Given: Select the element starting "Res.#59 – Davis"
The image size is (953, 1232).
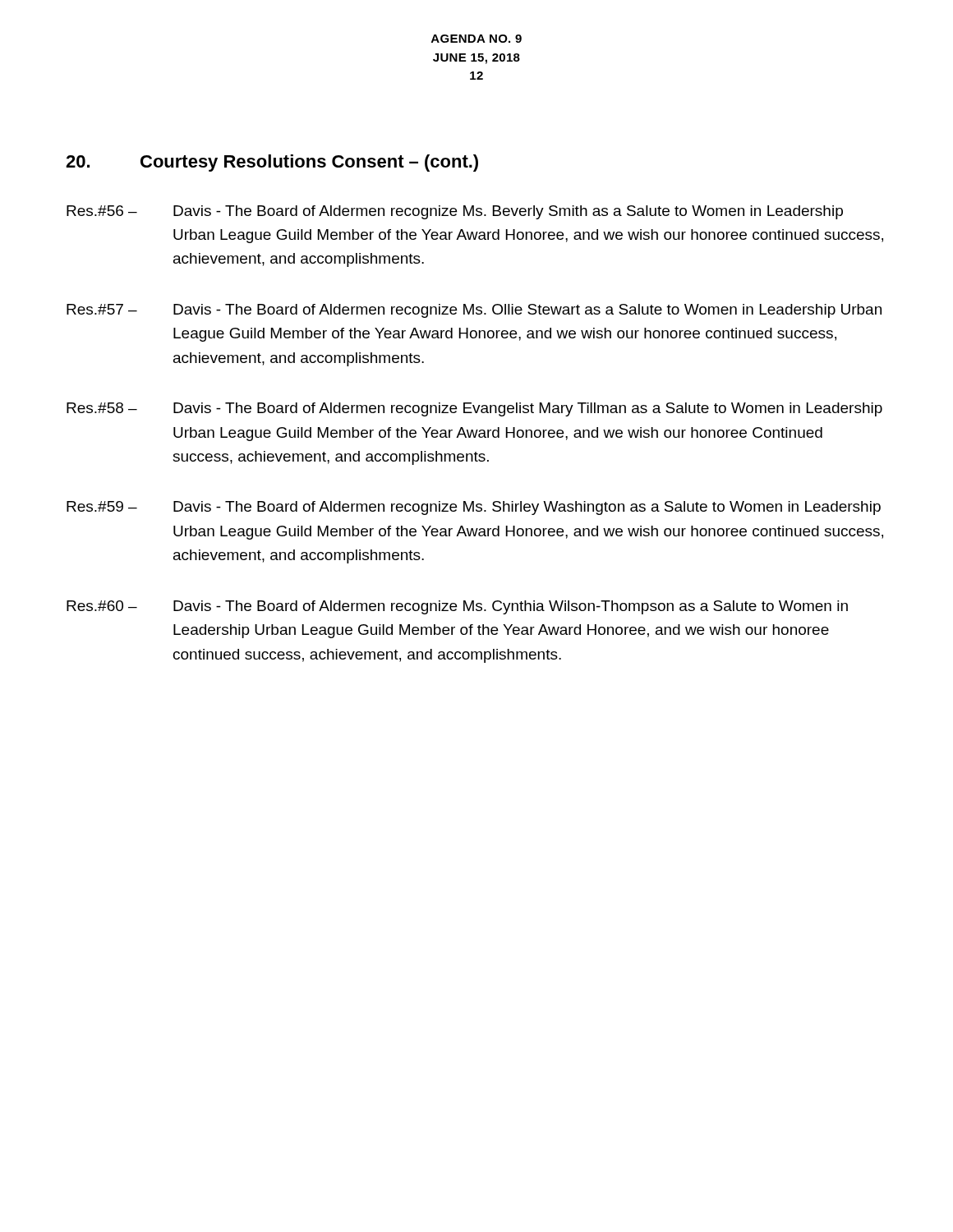Looking at the screenshot, I should (x=476, y=531).
